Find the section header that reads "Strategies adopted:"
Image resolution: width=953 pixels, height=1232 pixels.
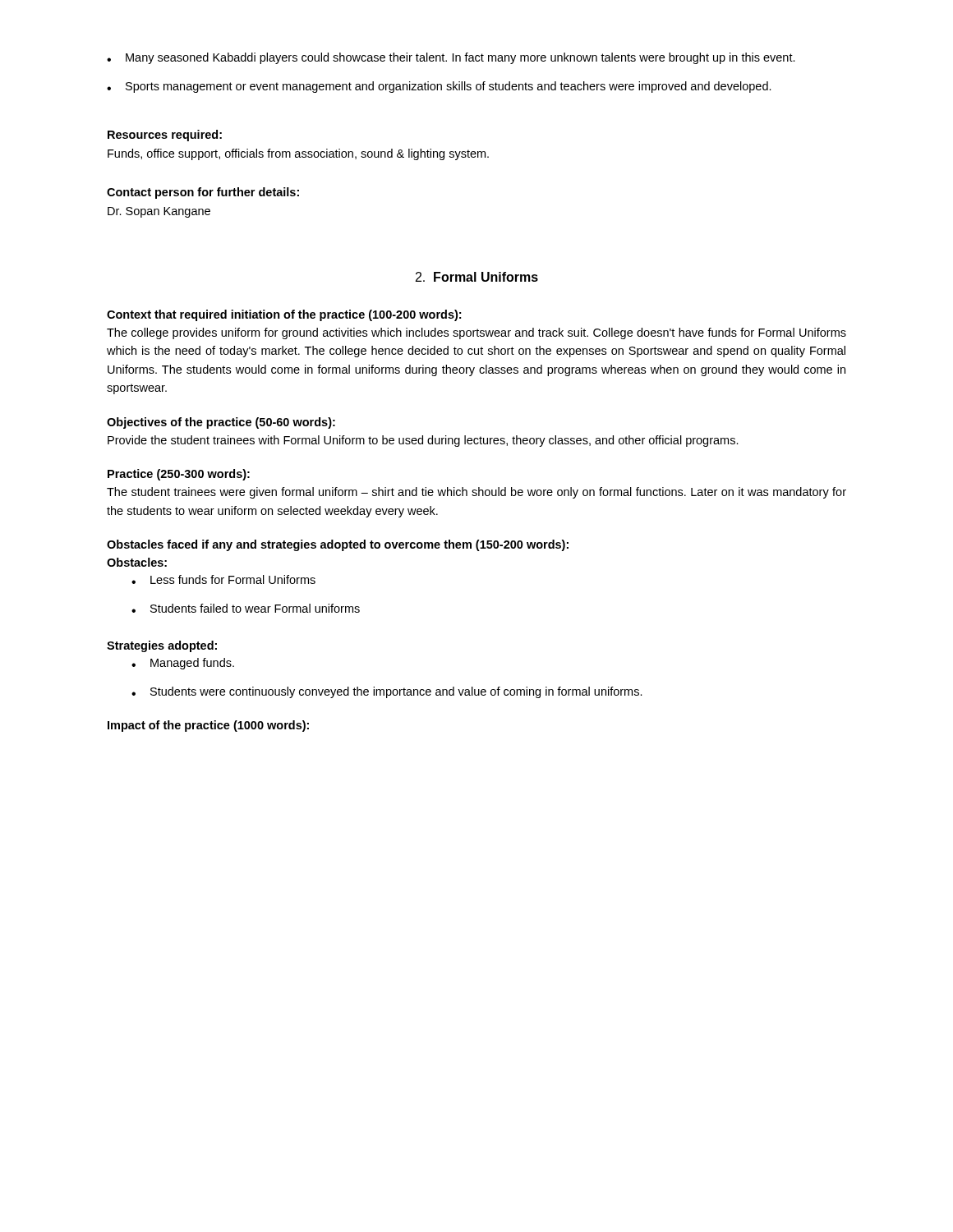[x=162, y=646]
